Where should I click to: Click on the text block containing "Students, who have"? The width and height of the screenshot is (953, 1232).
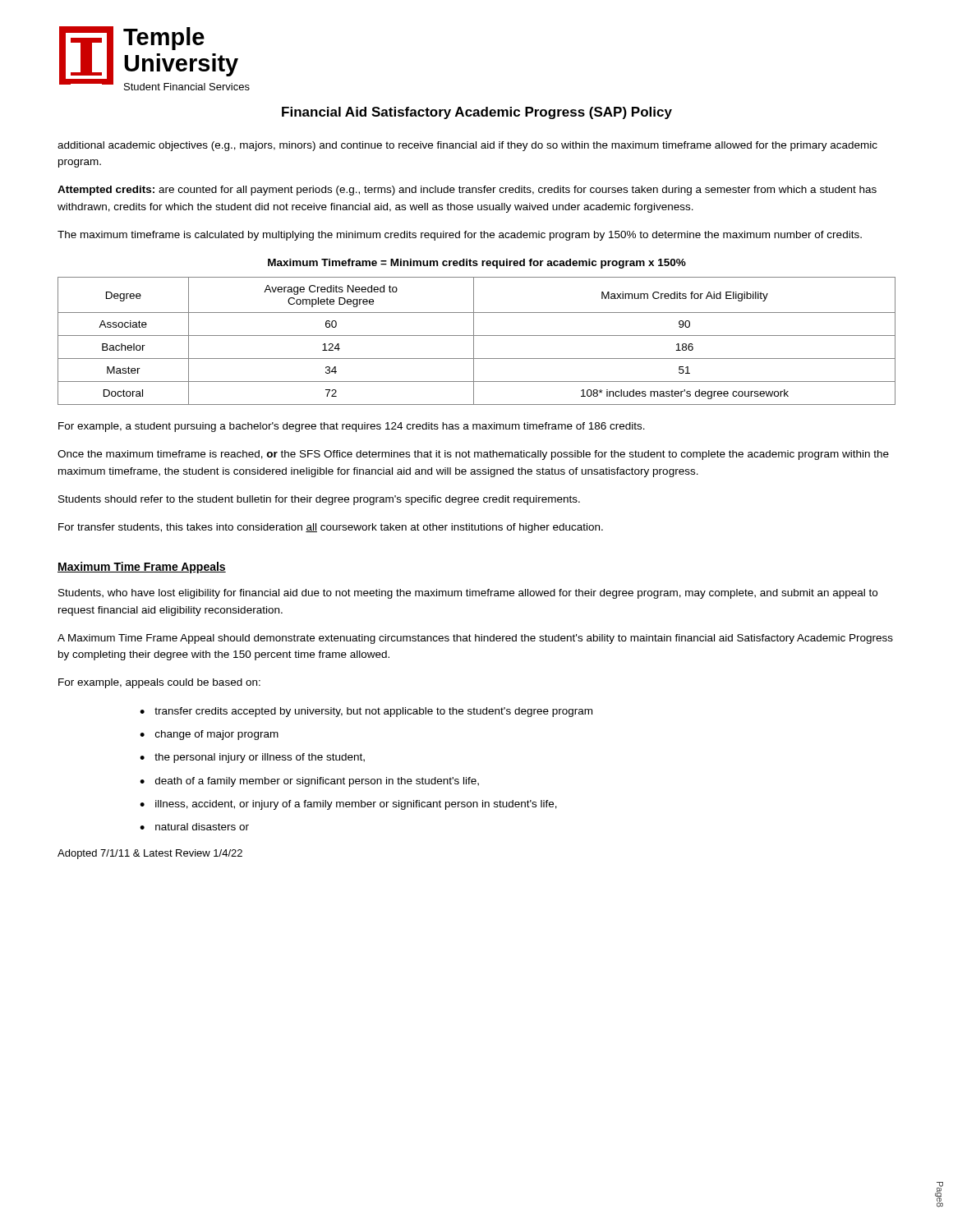(468, 601)
